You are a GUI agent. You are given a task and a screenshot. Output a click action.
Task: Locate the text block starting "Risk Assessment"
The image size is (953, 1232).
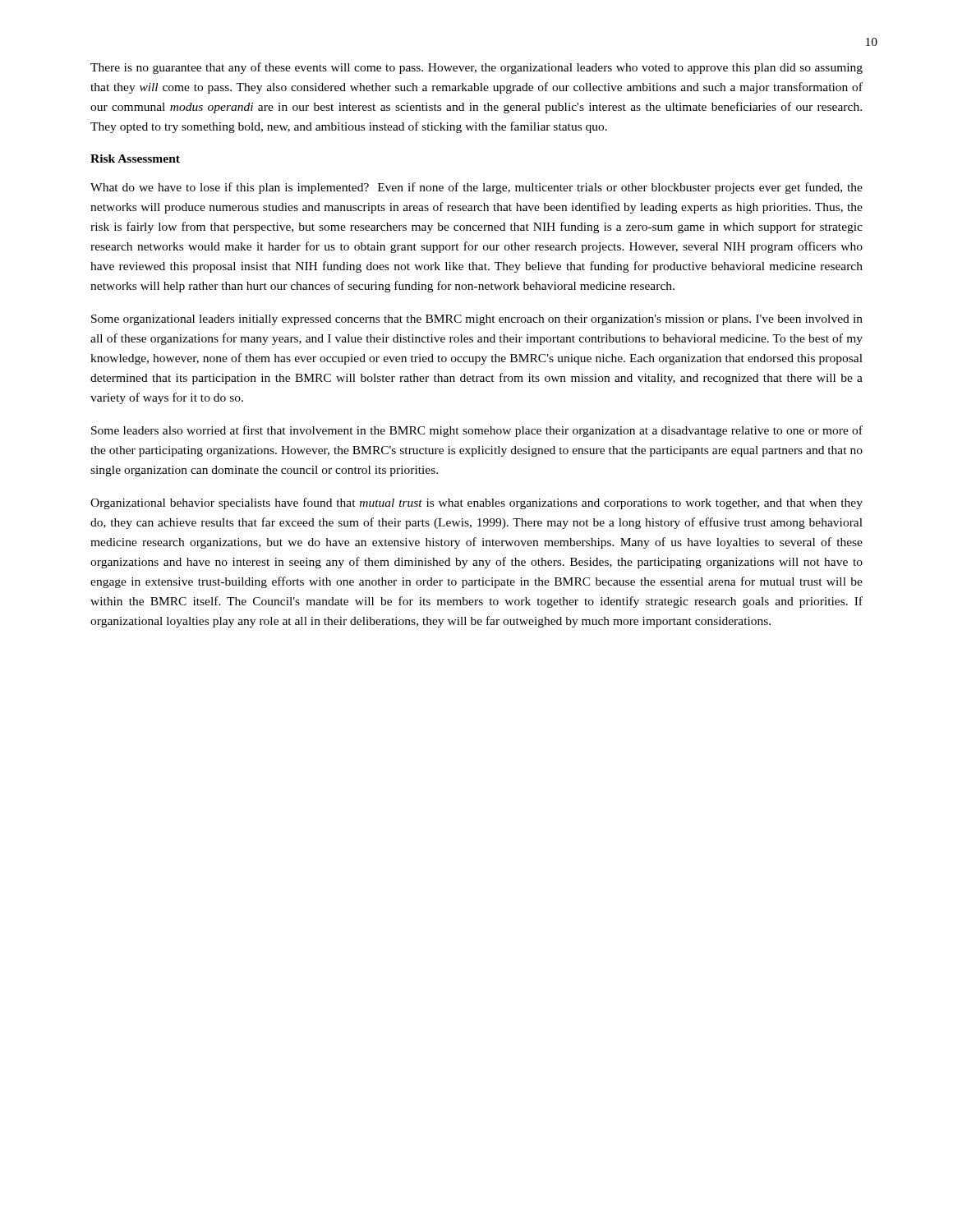click(135, 158)
